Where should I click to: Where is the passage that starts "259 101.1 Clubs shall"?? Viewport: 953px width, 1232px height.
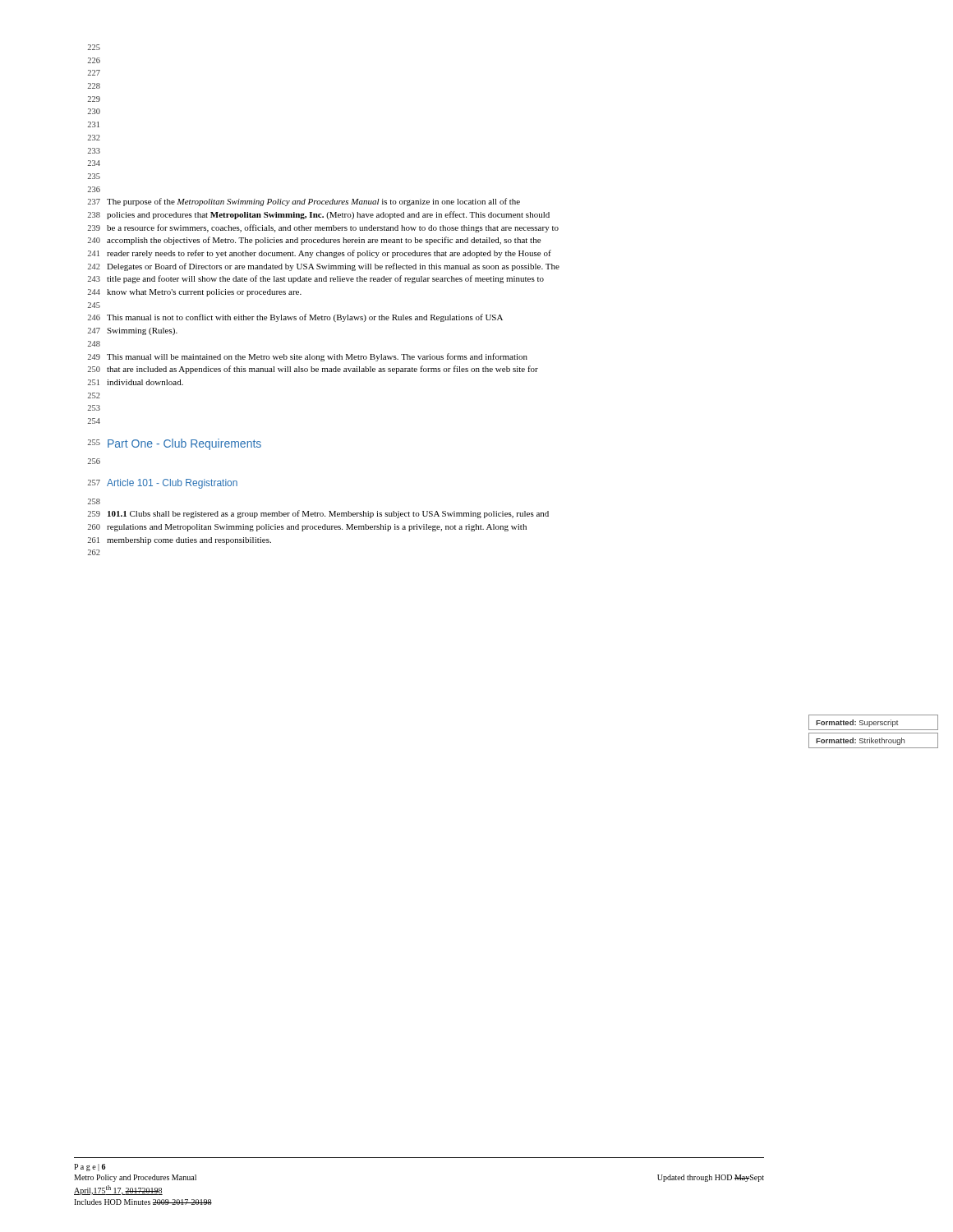(x=419, y=527)
